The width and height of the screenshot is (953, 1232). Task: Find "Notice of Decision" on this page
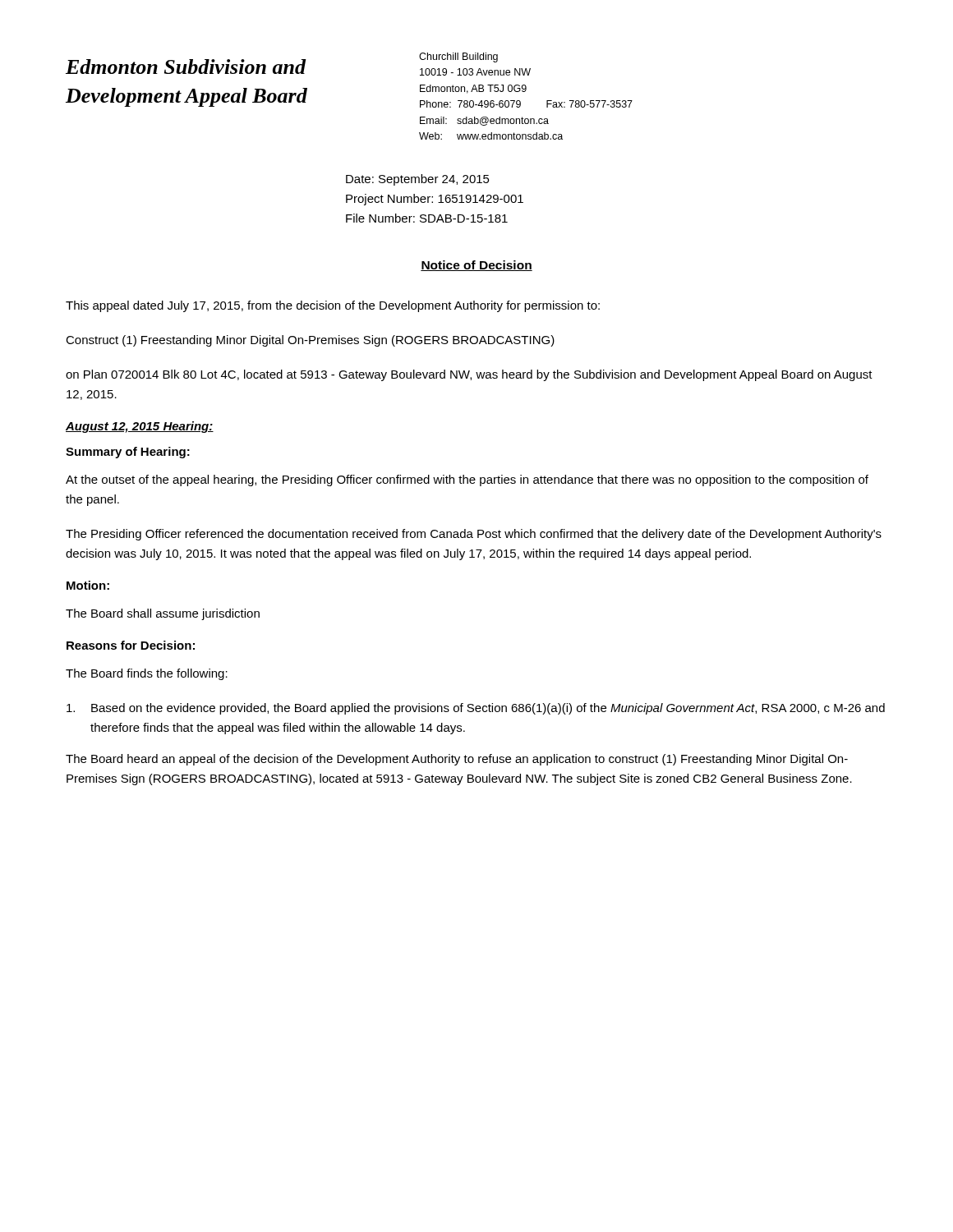click(476, 265)
